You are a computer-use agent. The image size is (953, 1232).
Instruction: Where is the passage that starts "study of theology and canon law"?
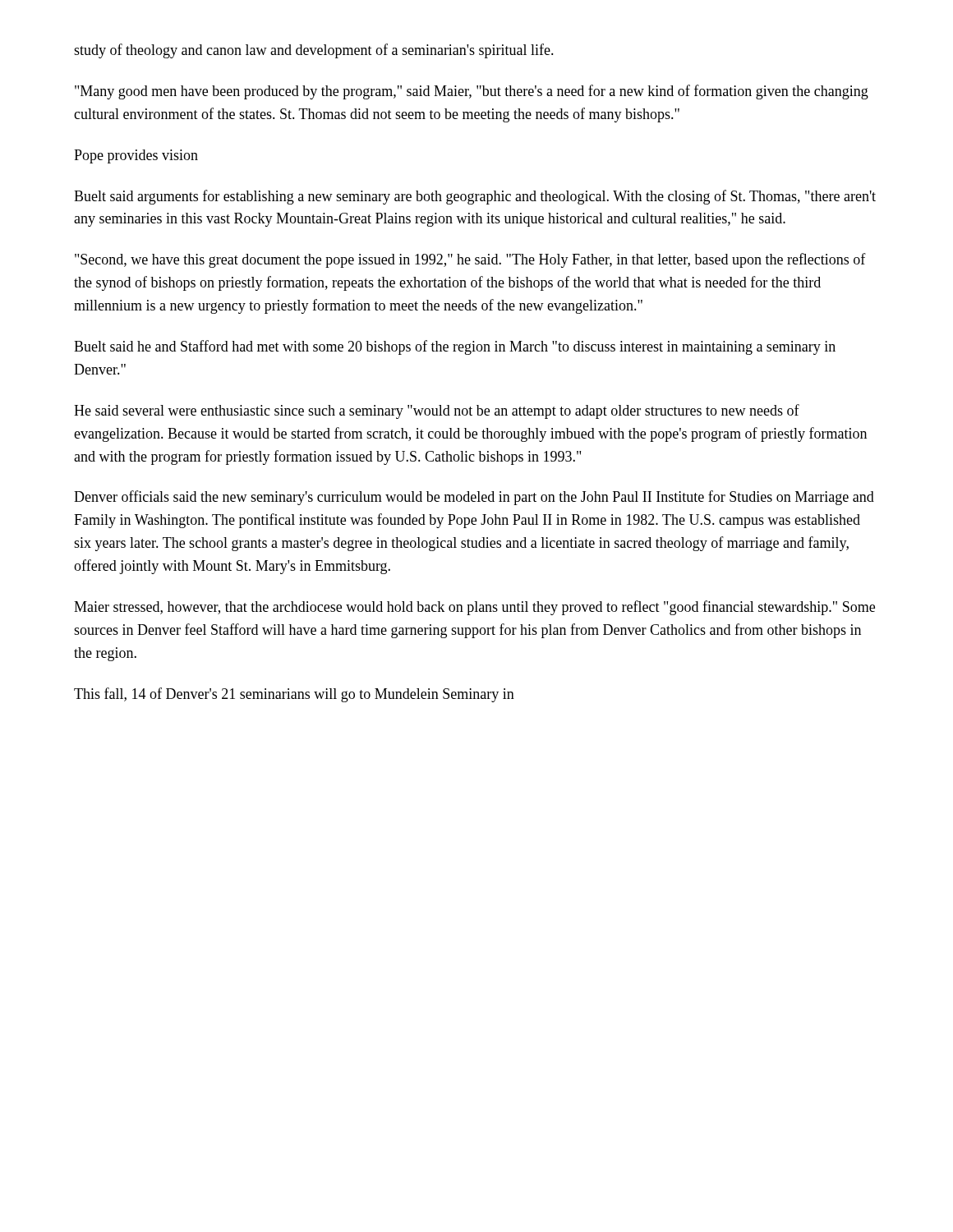[x=314, y=50]
